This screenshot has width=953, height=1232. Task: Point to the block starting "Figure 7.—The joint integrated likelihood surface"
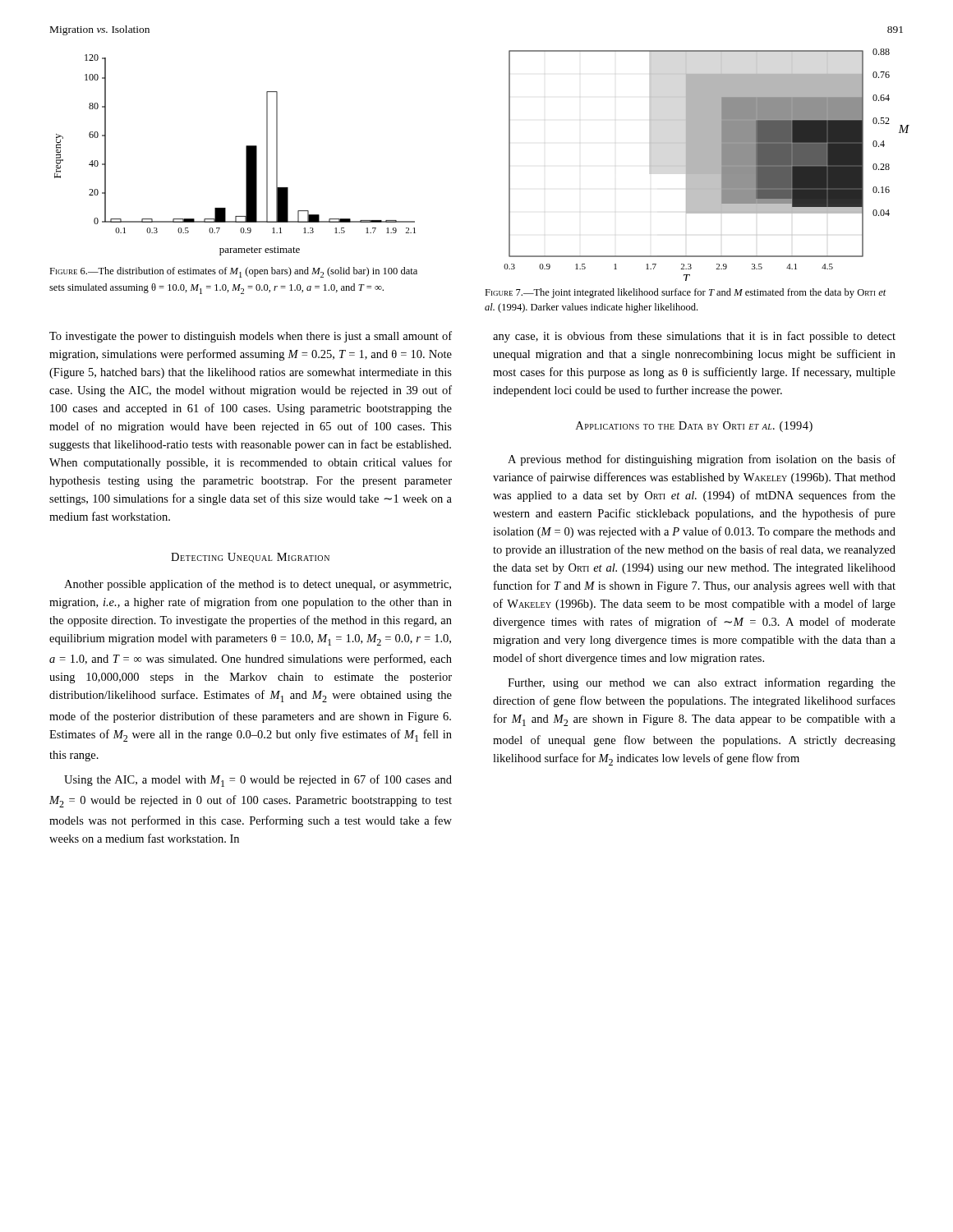coord(685,300)
